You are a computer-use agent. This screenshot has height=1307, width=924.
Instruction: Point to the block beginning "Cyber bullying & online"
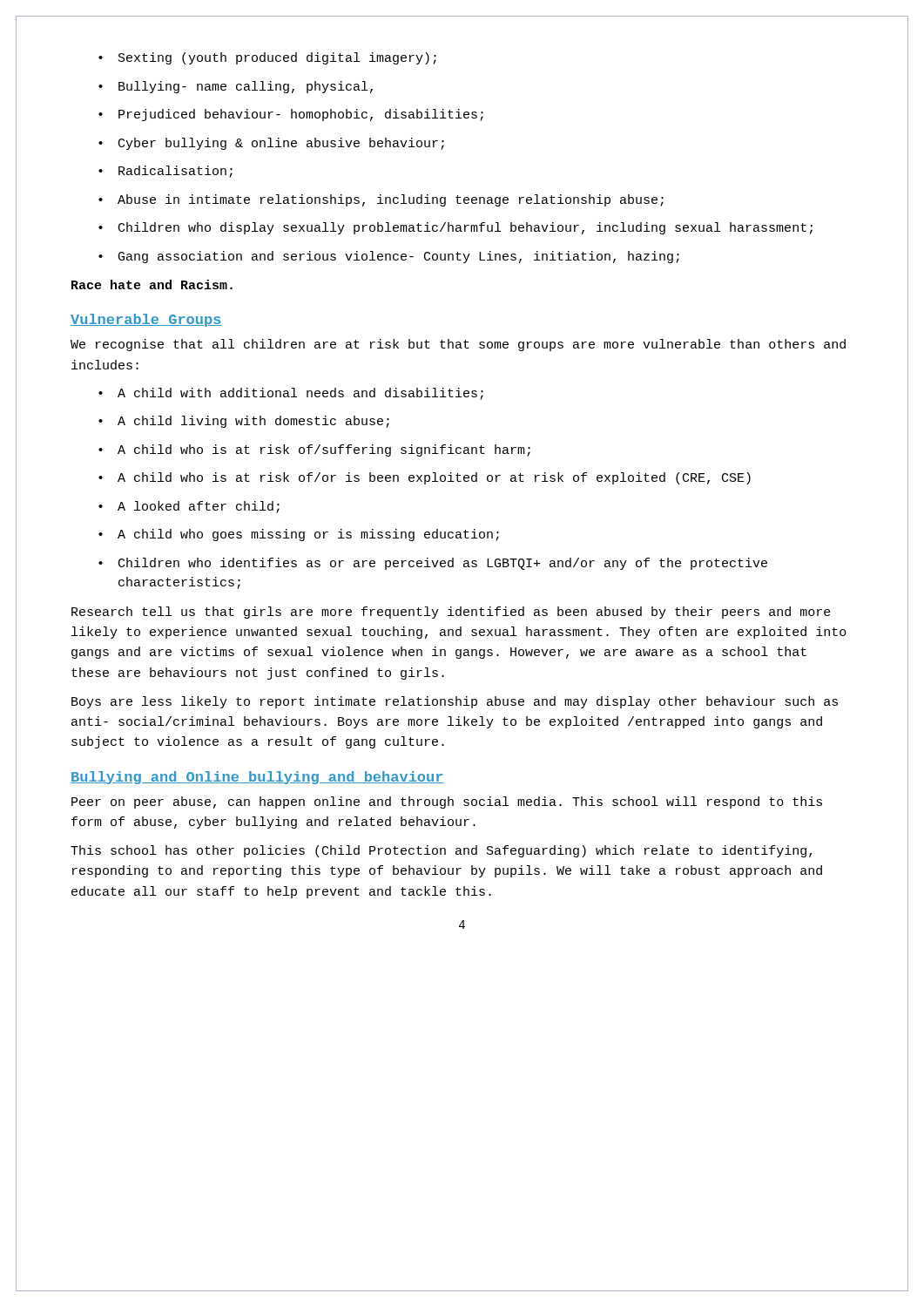[282, 144]
